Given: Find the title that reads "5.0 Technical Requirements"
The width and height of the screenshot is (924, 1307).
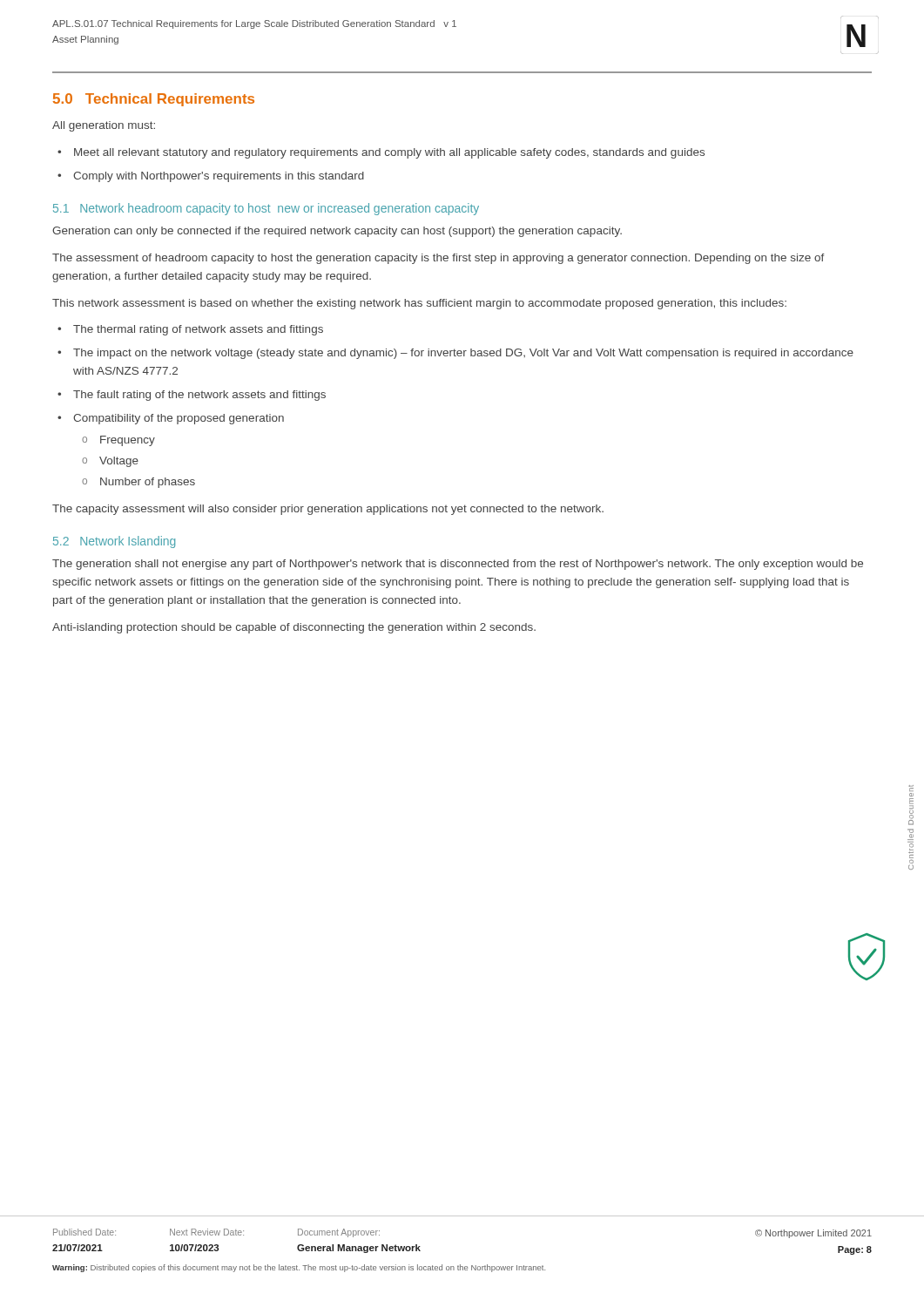Looking at the screenshot, I should click(154, 99).
